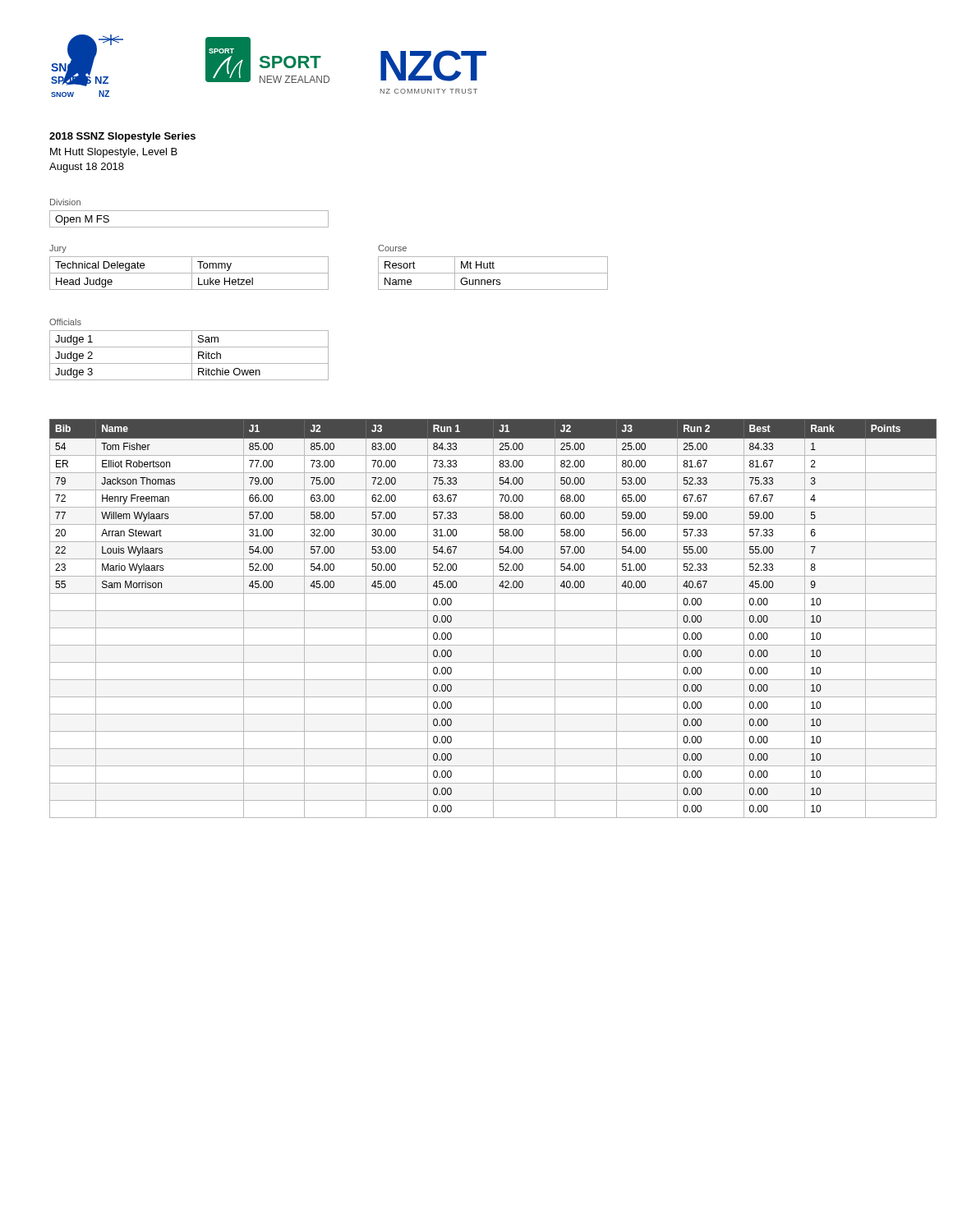Image resolution: width=953 pixels, height=1232 pixels.
Task: Click on the text block starting "Mt Hutt Slopestyle, Level B August"
Action: tap(113, 159)
